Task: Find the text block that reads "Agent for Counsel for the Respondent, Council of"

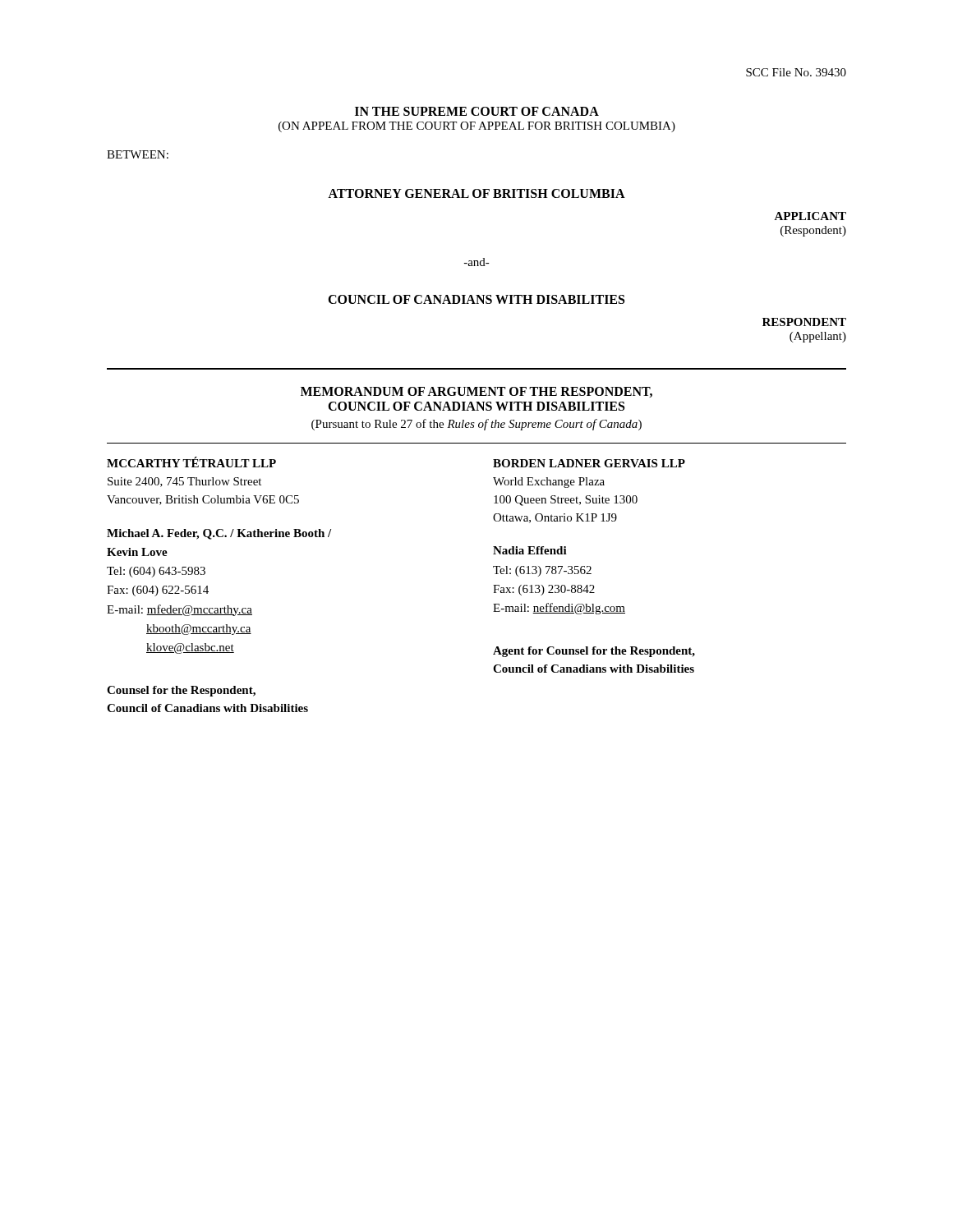Action: pos(594,660)
